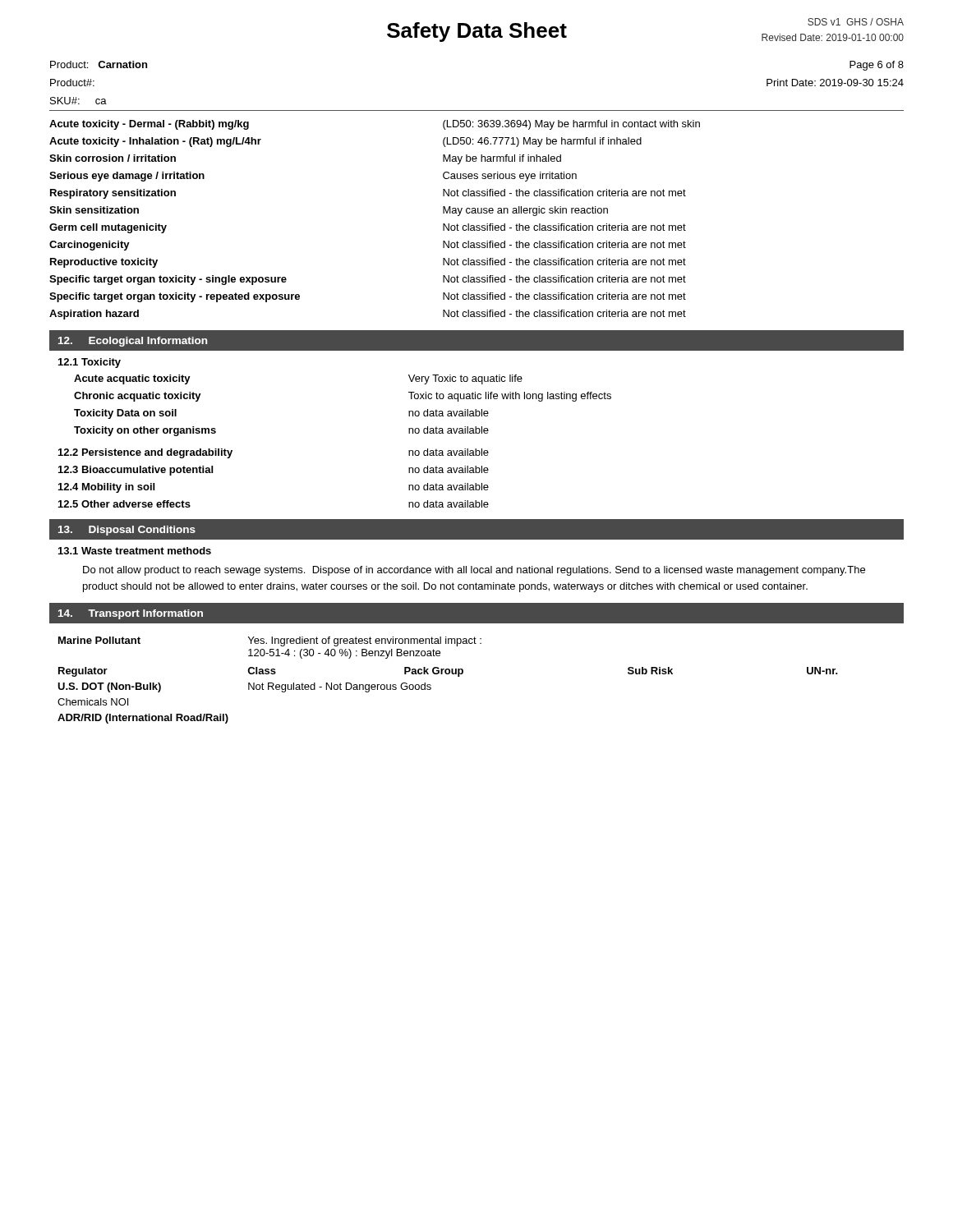Click on the table containing "Not classified - the"
This screenshot has height=1232, width=953.
(x=476, y=218)
